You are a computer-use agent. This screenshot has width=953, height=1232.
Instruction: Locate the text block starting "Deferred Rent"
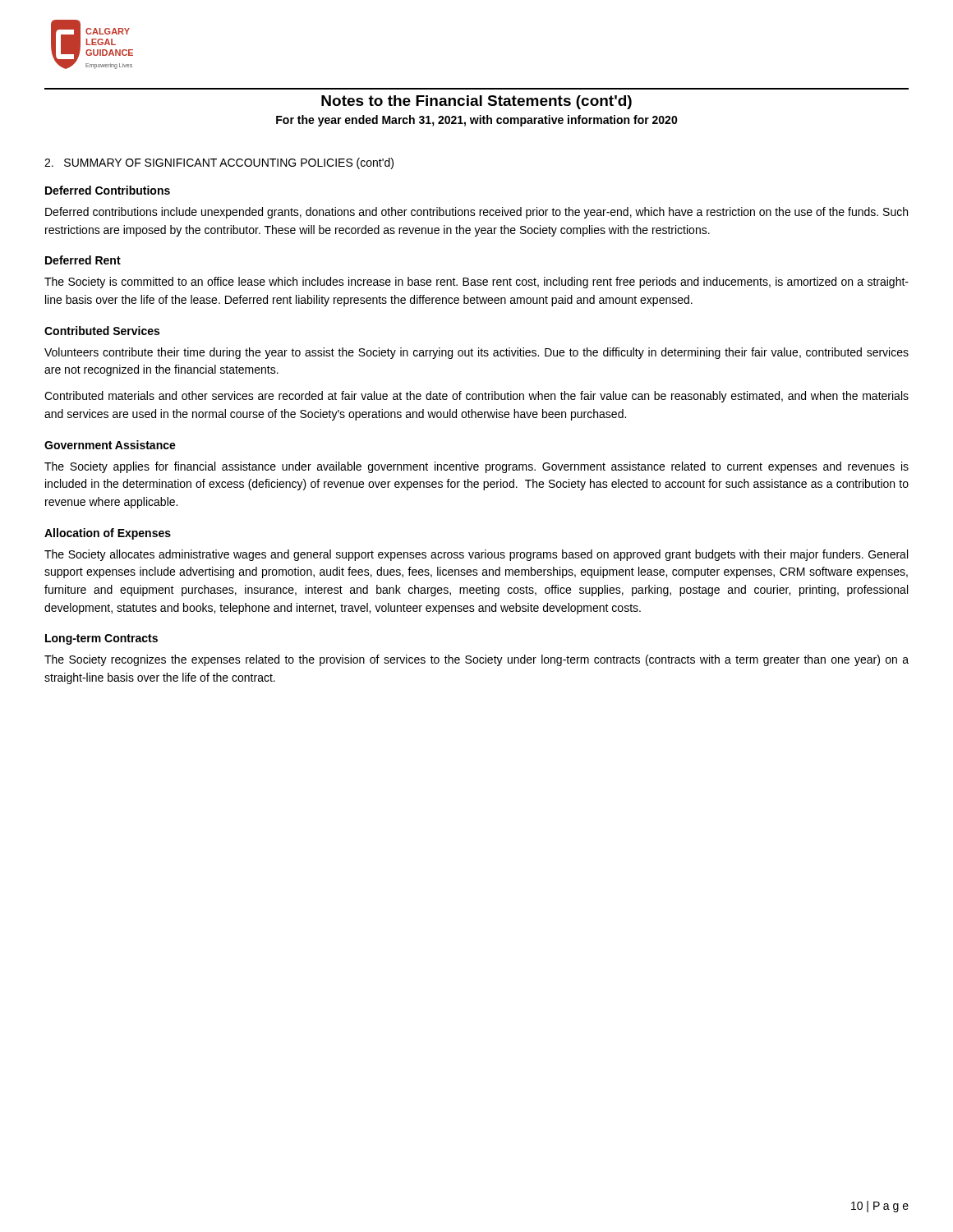[x=82, y=261]
